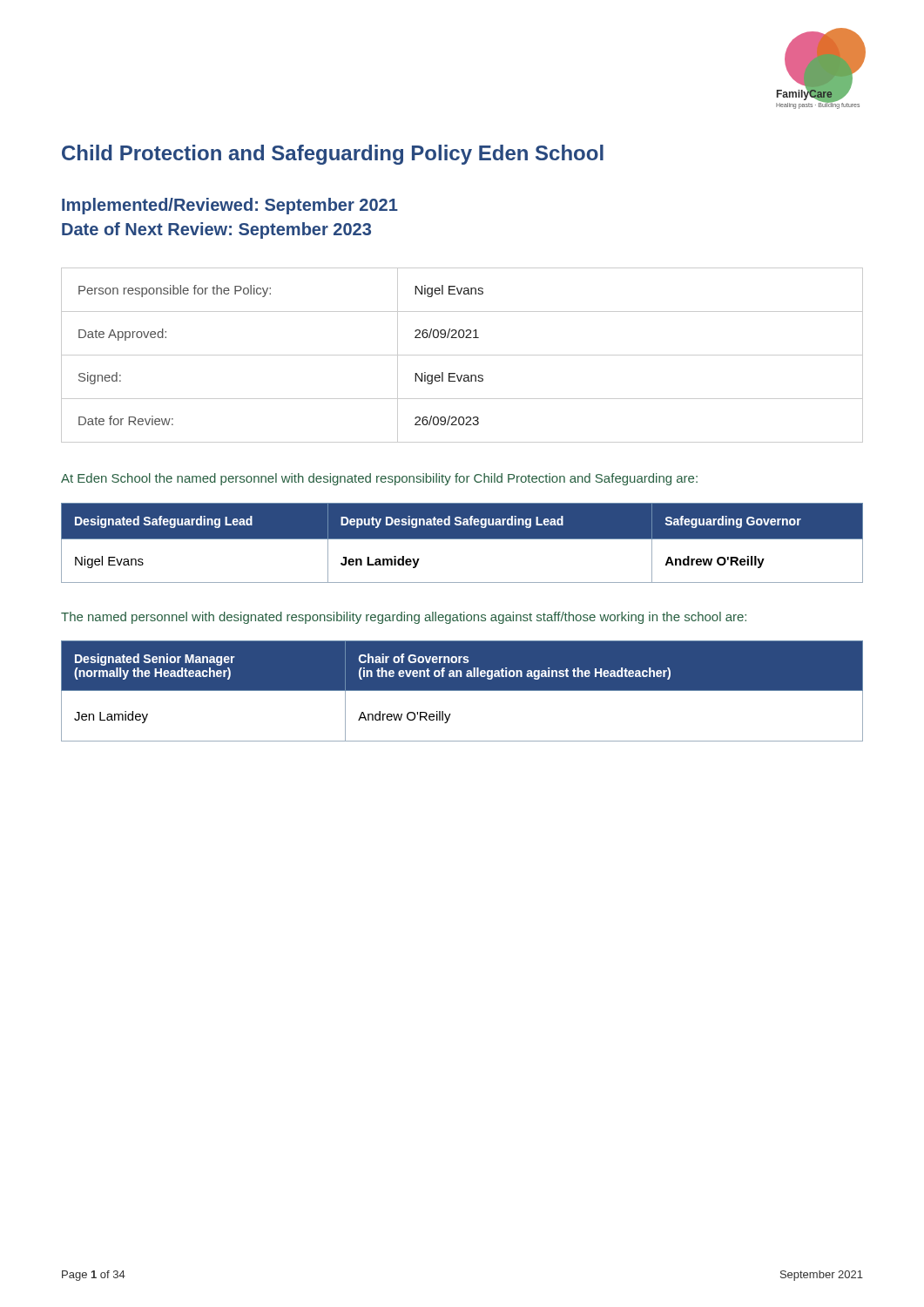924x1307 pixels.
Task: Find the table that mentions "Date for Review:"
Action: click(x=462, y=355)
